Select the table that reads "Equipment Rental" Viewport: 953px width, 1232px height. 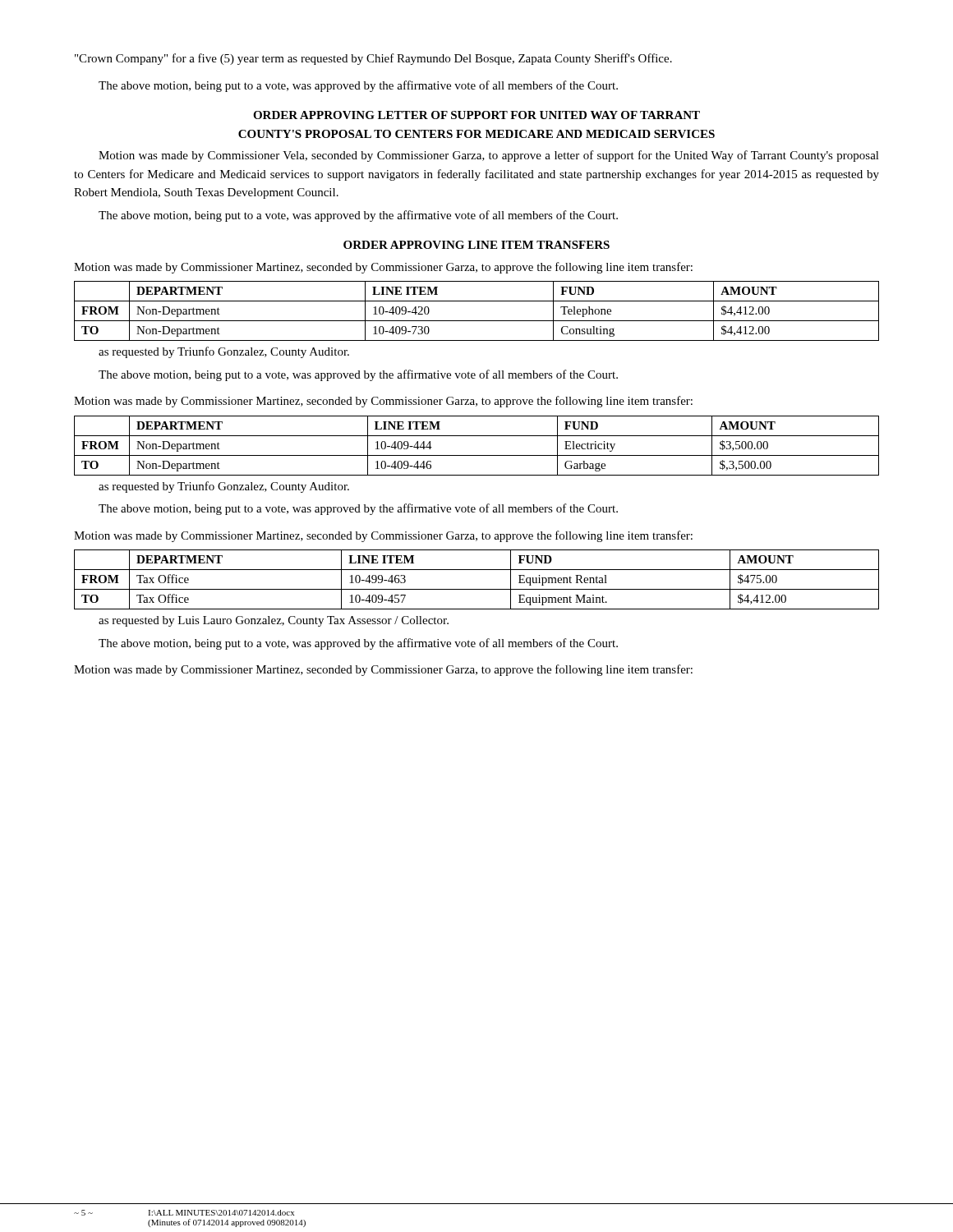click(476, 579)
